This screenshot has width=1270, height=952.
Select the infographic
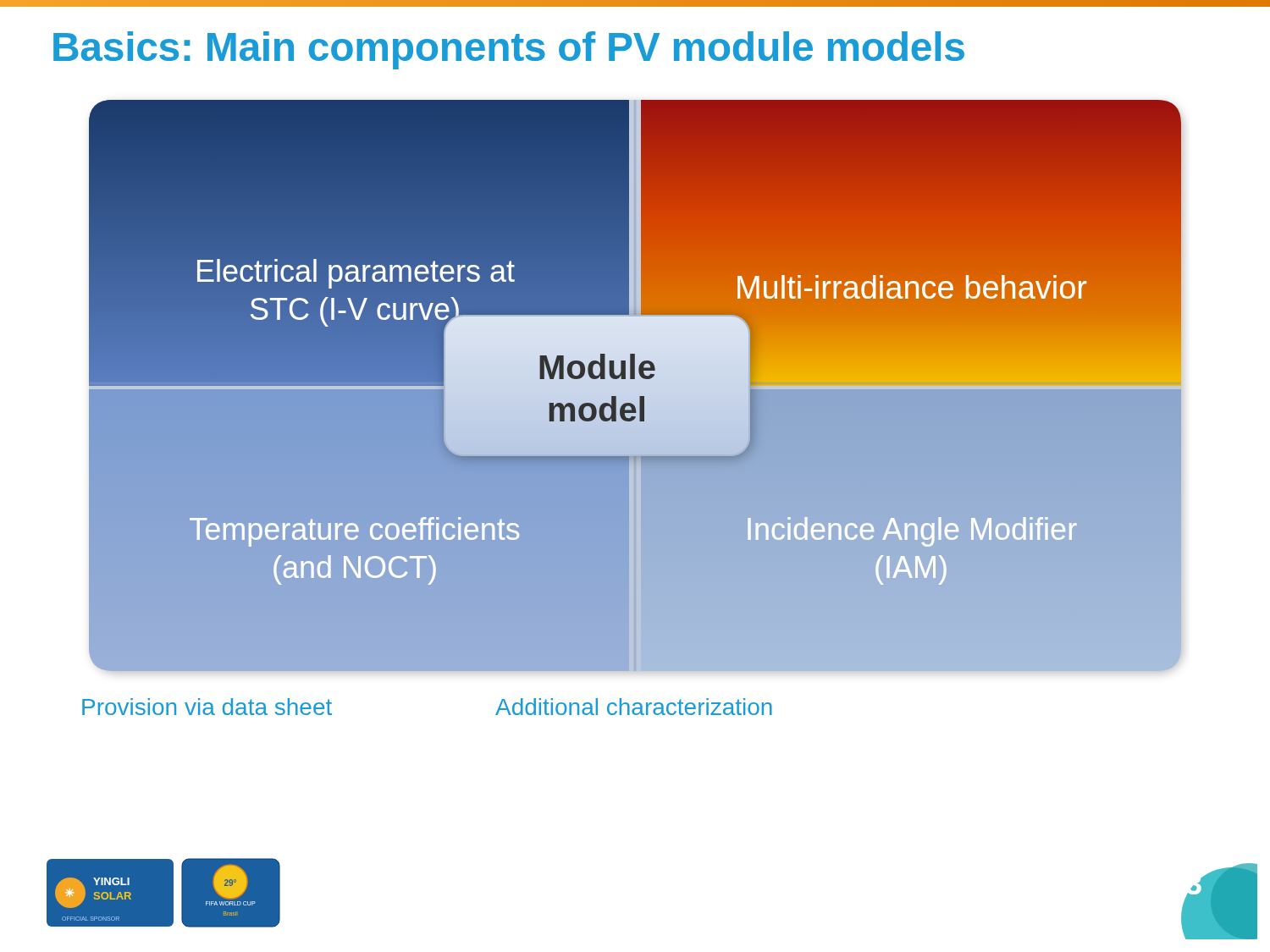[635, 388]
